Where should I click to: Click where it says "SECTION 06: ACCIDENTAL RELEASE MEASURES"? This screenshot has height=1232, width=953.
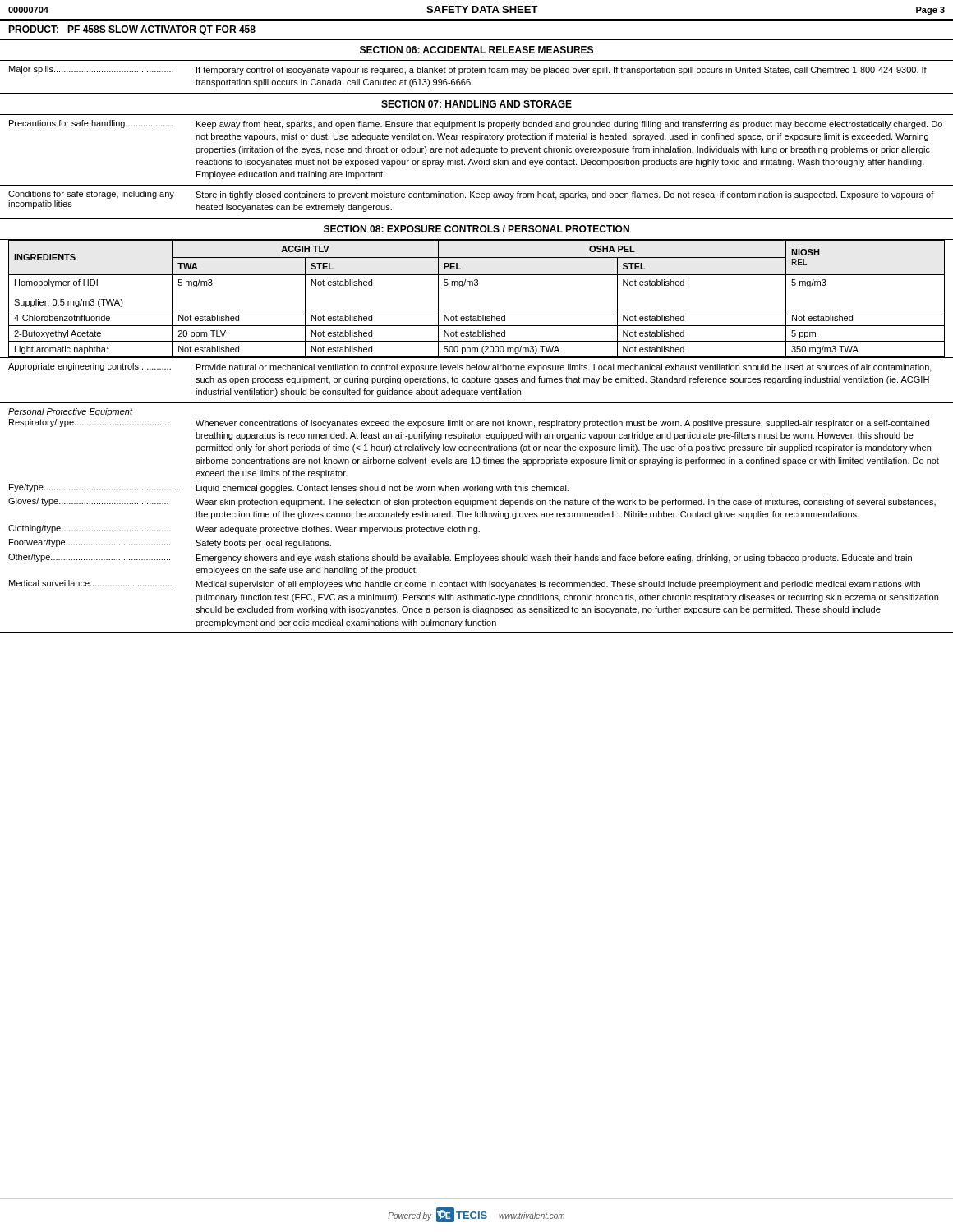476,50
